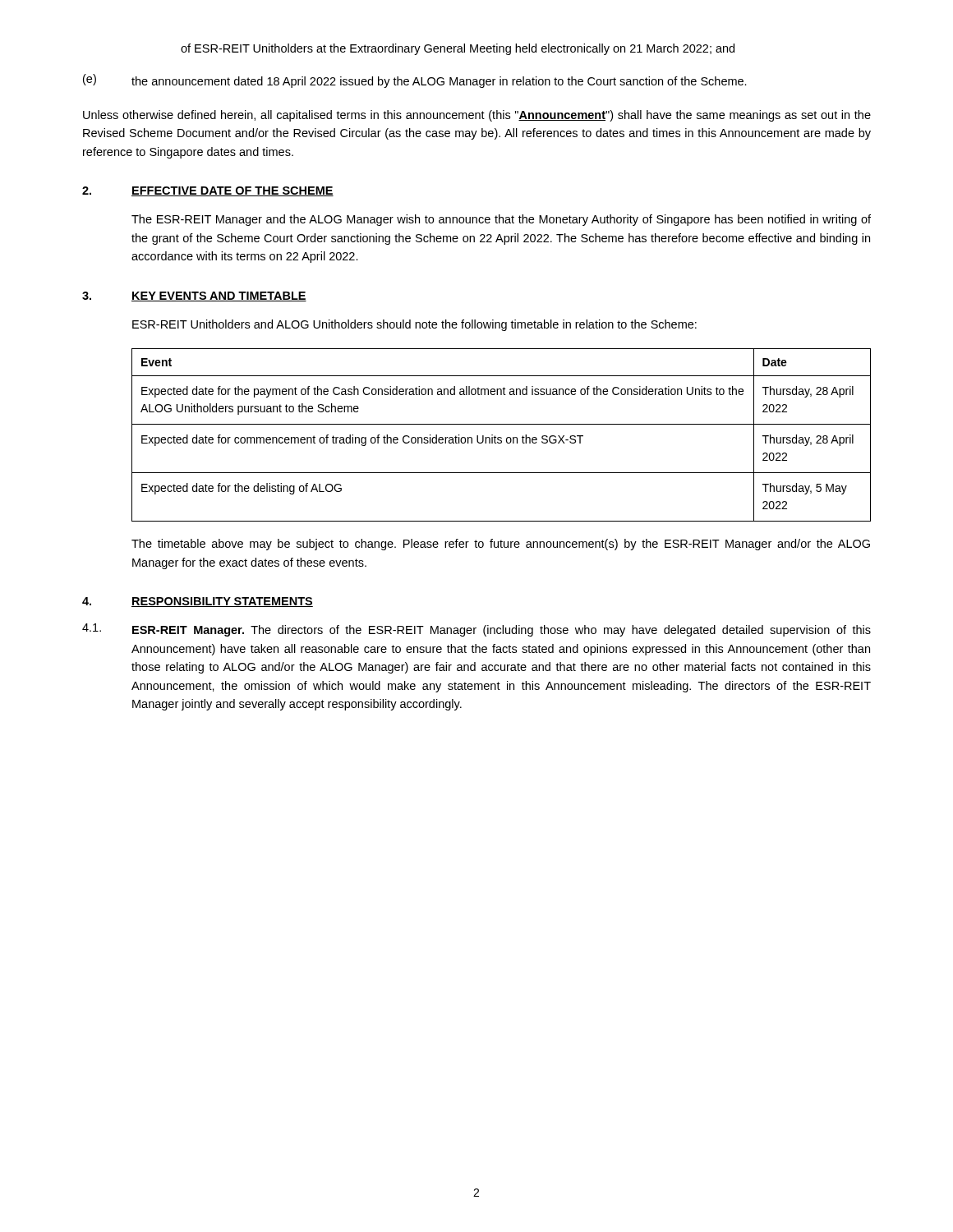Click on the text block containing "The timetable above may be subject to"
953x1232 pixels.
[x=501, y=553]
